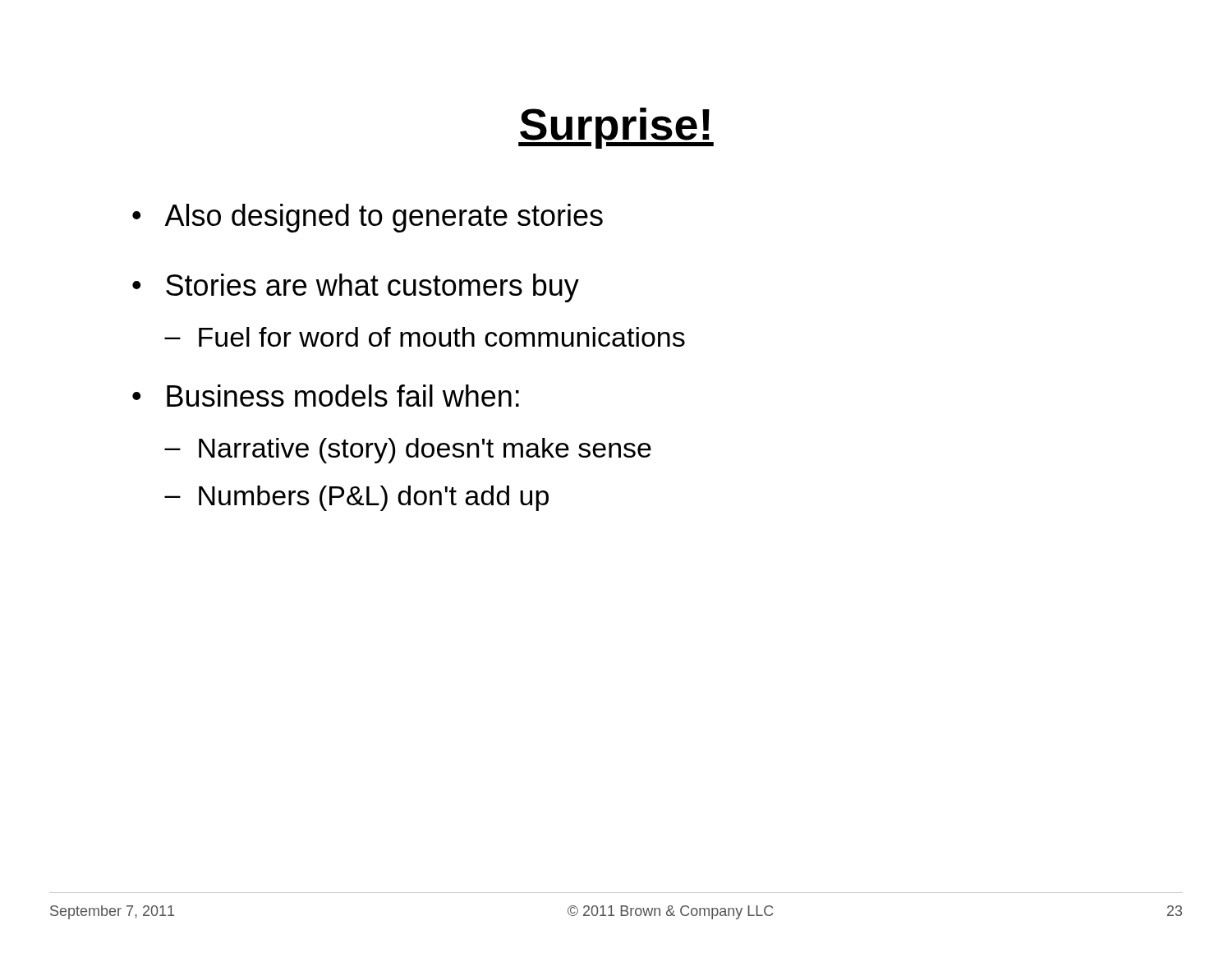Point to the text block starting "• Business models fail when: – Narrative"
Screen dimensions: 953x1232
392,446
